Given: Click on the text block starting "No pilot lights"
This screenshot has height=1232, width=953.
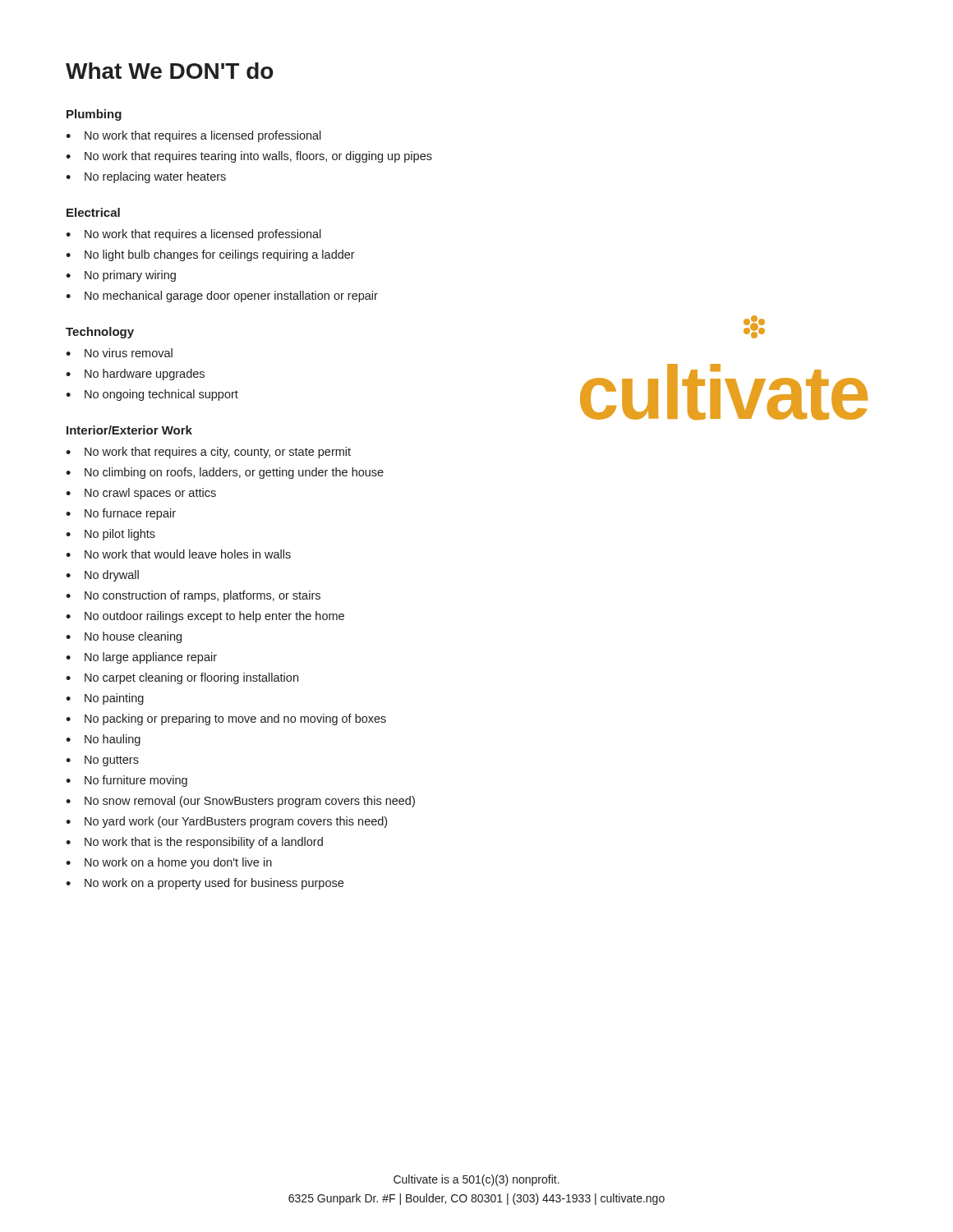Looking at the screenshot, I should (x=120, y=534).
